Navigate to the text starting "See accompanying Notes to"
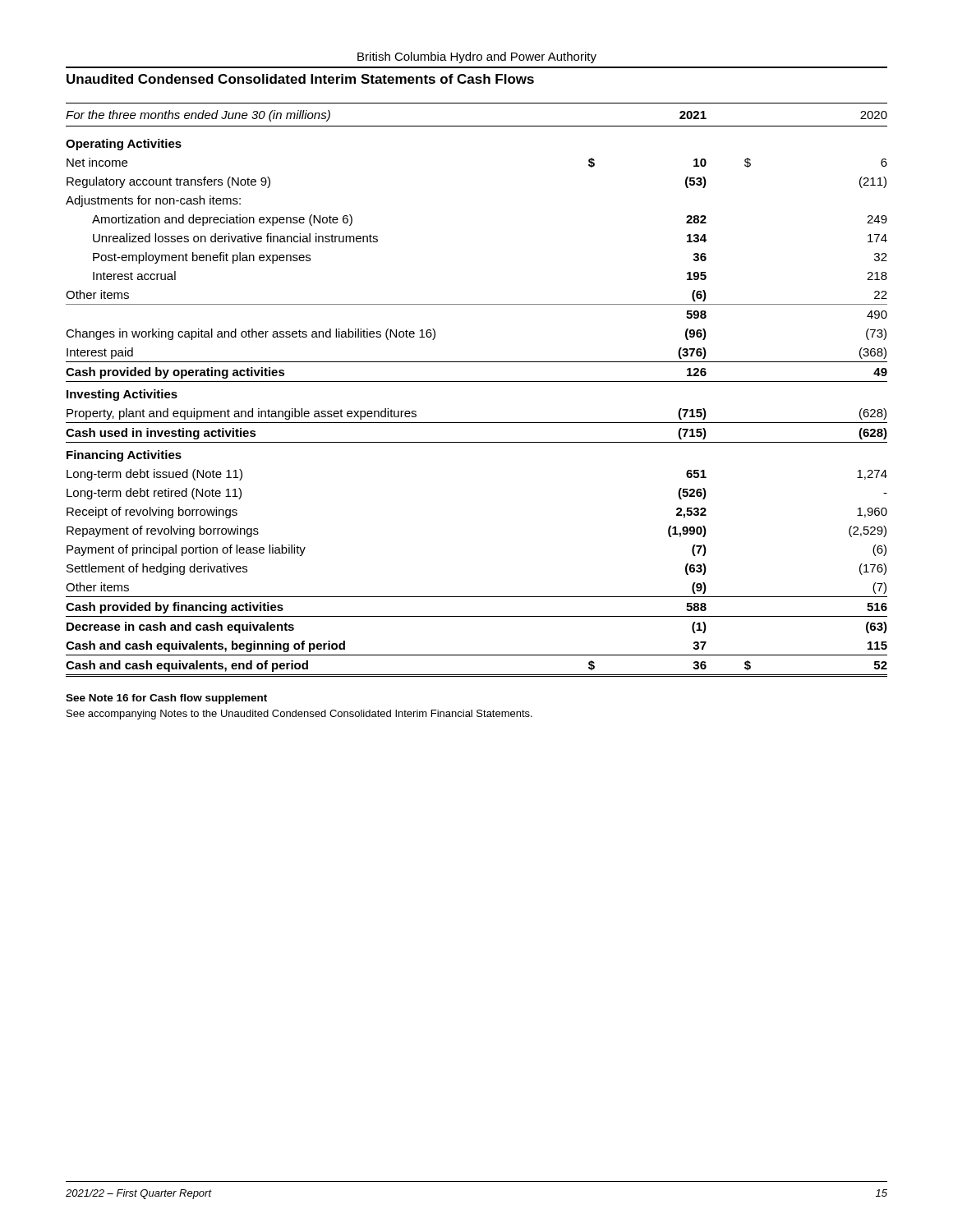953x1232 pixels. [x=299, y=713]
